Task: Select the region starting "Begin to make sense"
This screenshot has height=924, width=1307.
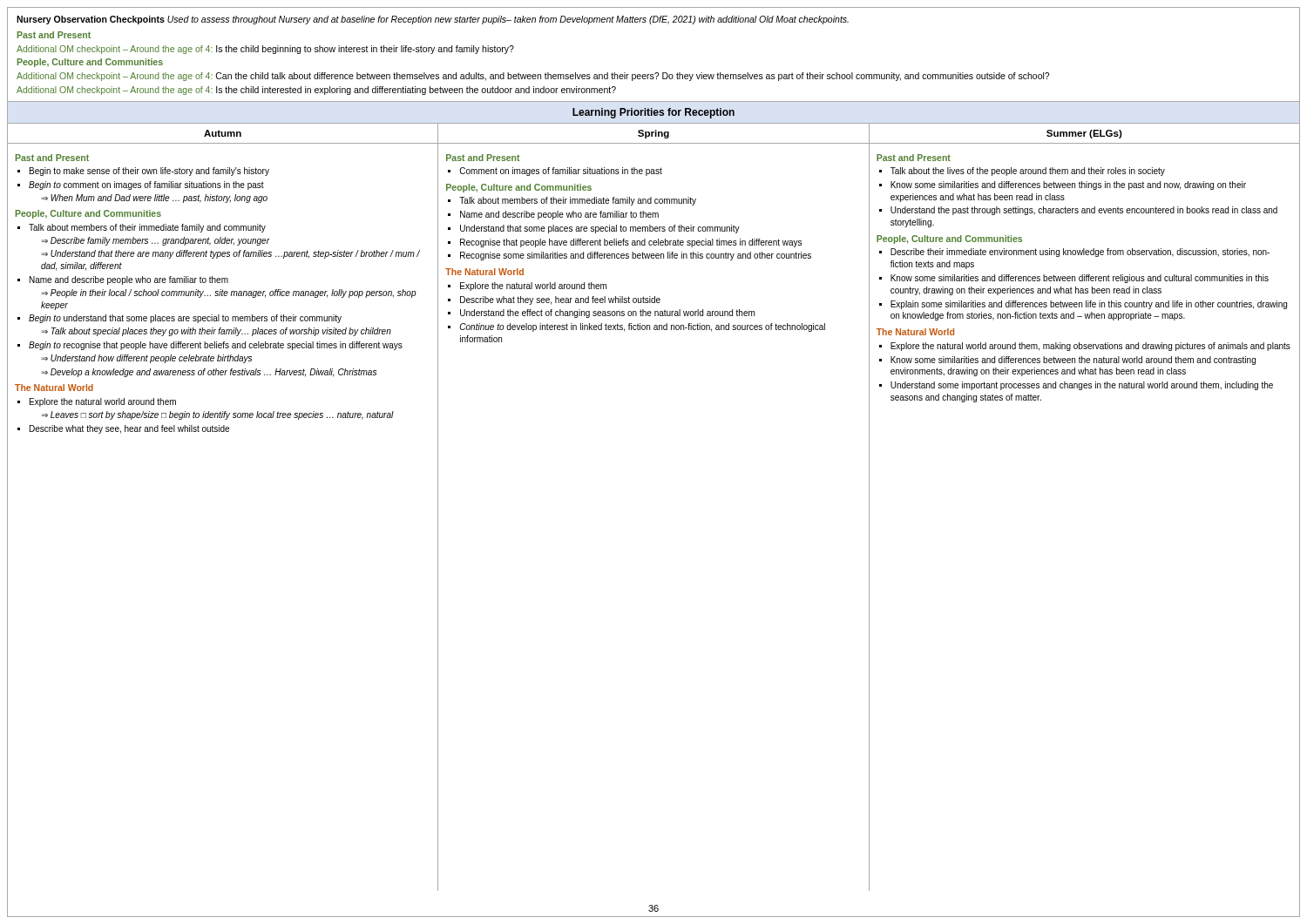Action: [149, 171]
